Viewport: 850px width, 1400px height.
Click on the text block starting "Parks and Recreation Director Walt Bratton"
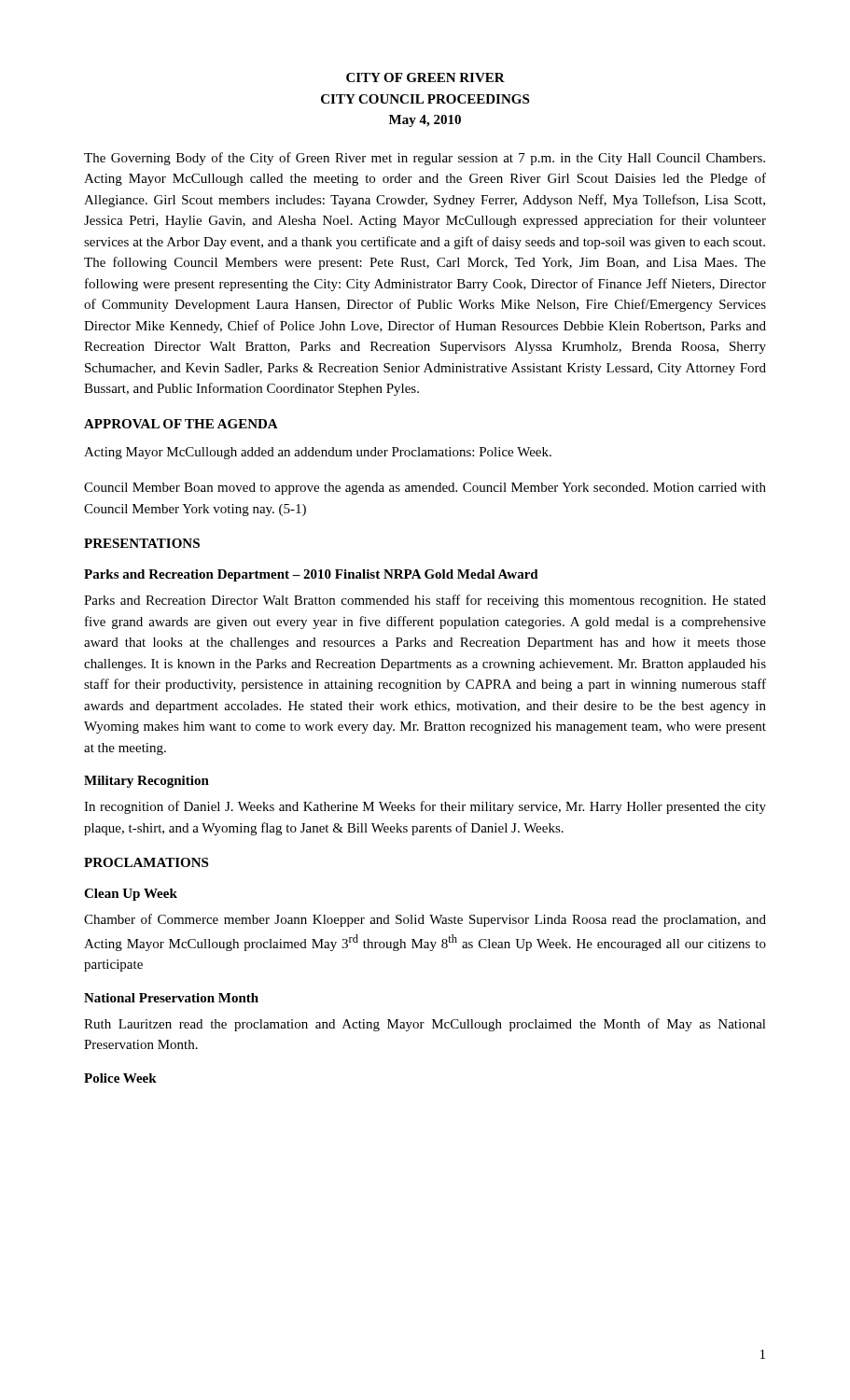[x=425, y=674]
